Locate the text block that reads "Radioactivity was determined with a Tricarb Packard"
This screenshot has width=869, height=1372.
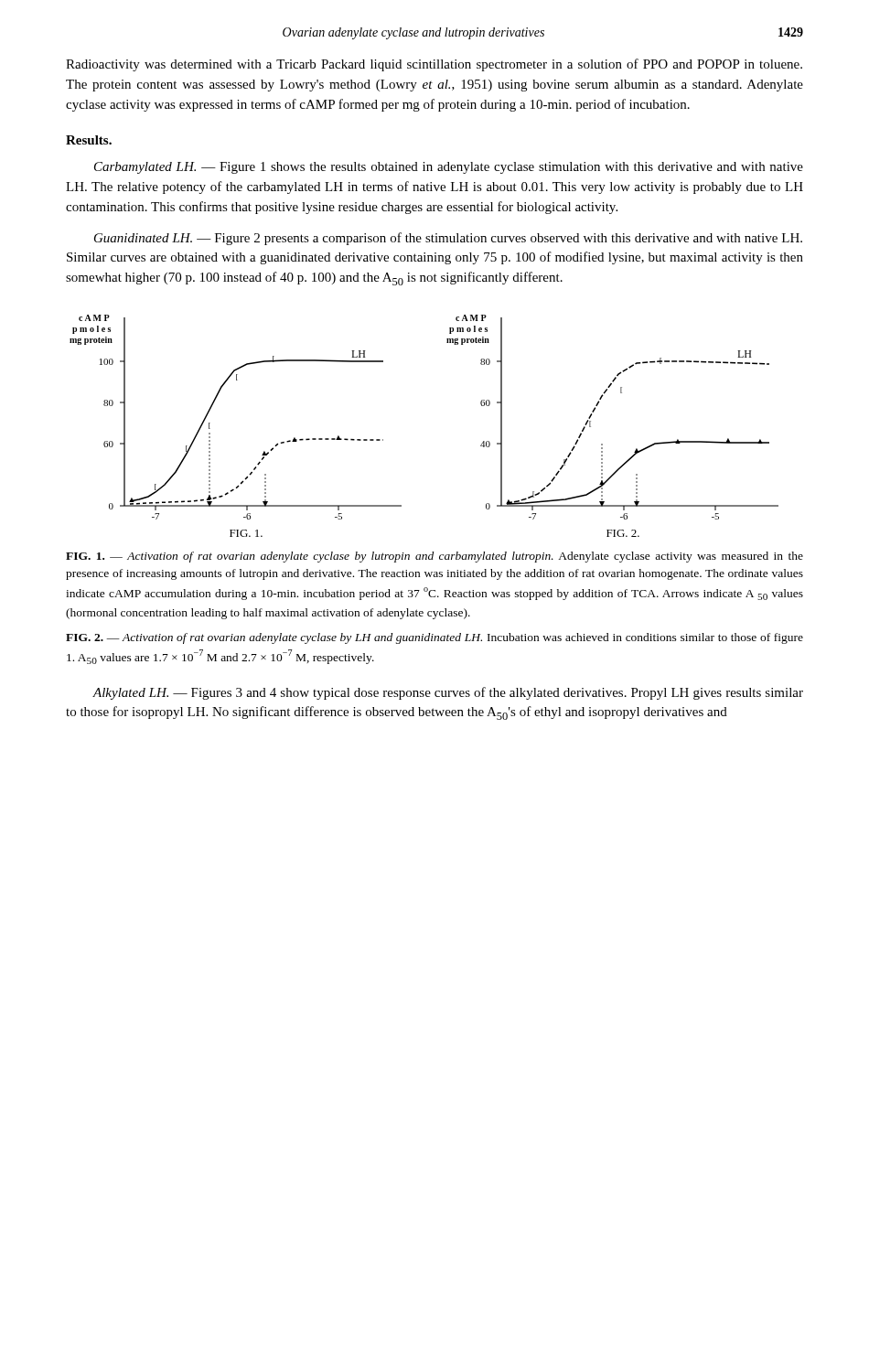pyautogui.click(x=434, y=85)
